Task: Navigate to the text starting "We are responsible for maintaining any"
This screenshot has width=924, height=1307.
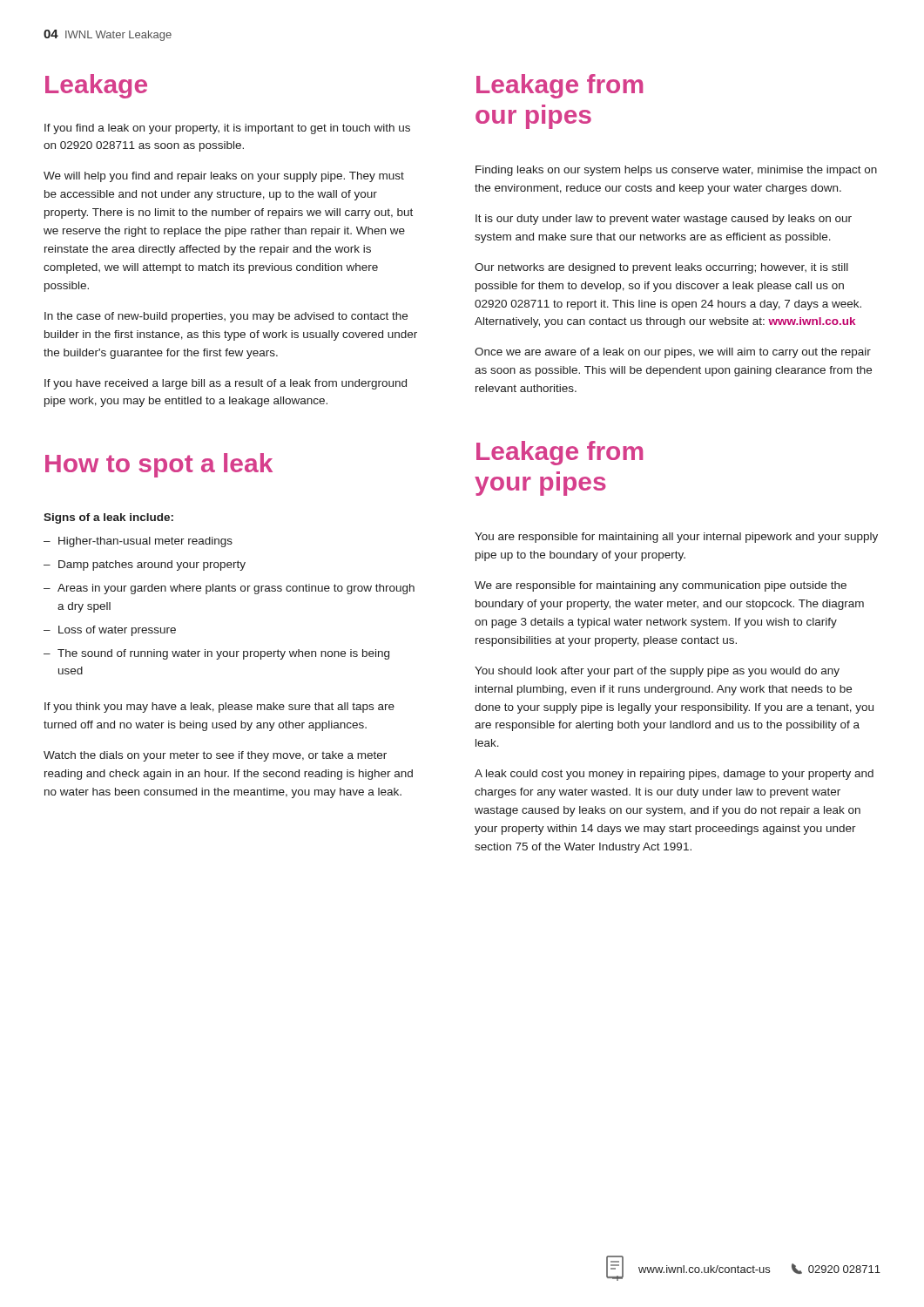Action: pos(669,612)
